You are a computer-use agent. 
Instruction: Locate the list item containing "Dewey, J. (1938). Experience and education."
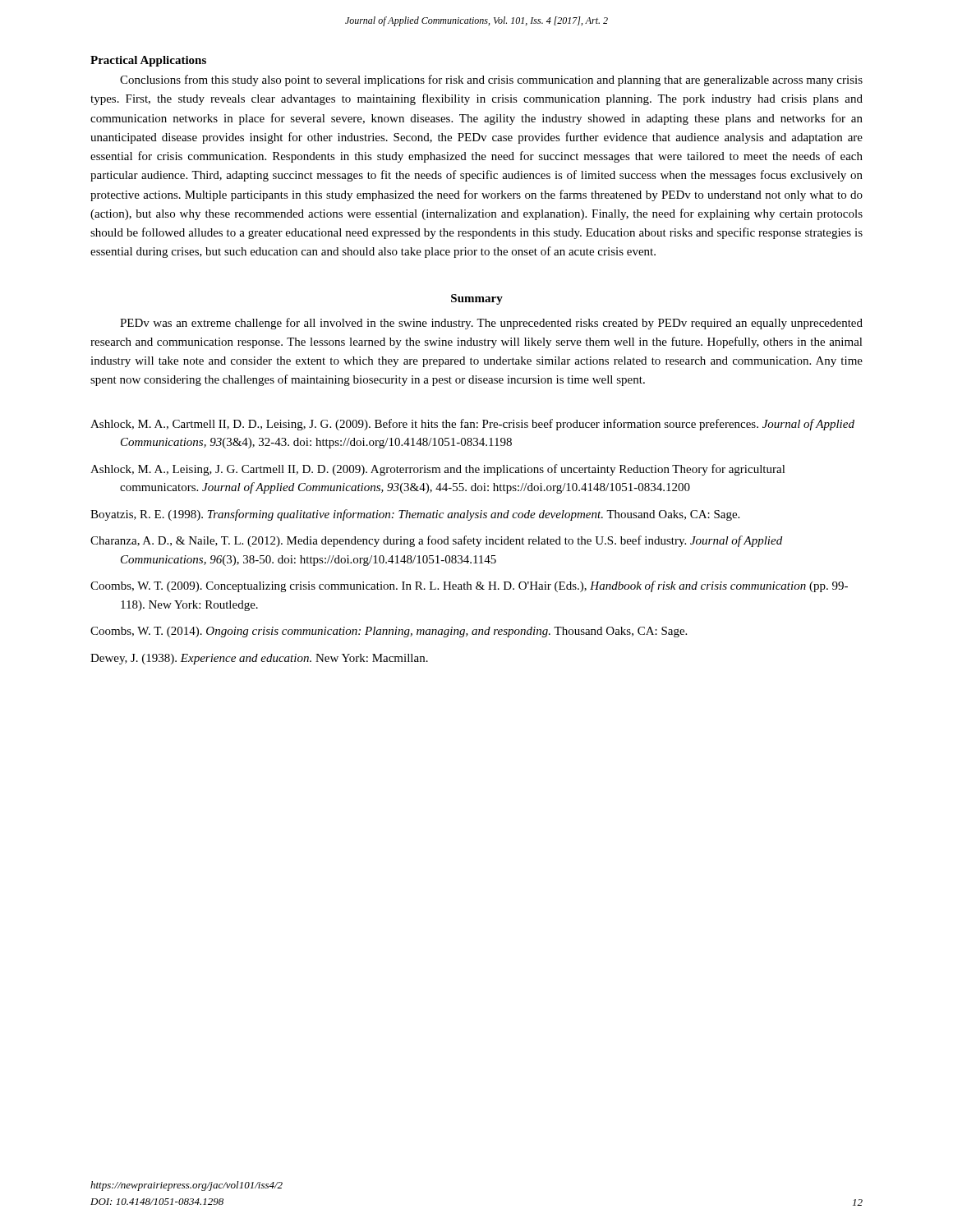259,657
